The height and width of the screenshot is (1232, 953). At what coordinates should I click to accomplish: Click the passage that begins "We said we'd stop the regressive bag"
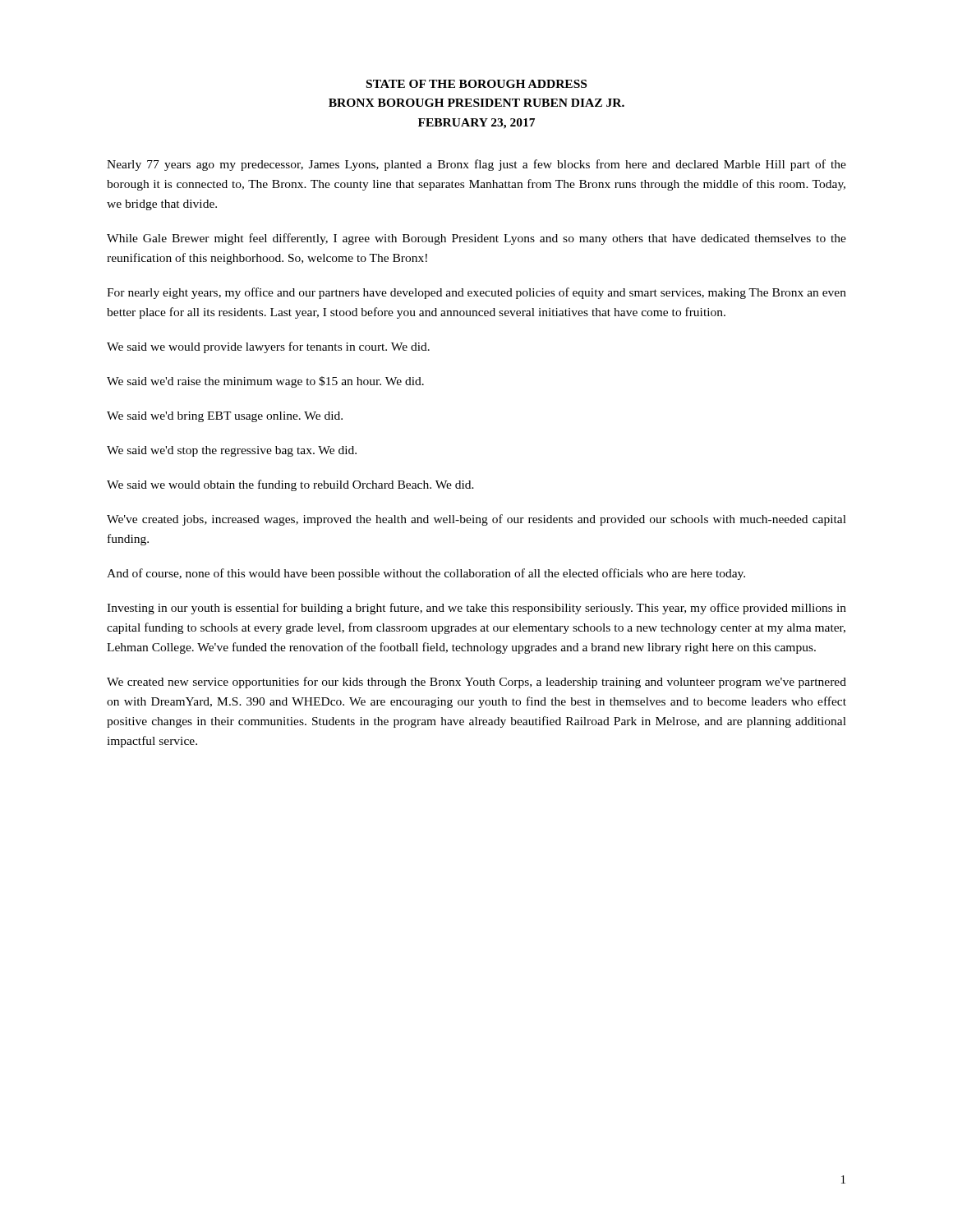point(232,450)
